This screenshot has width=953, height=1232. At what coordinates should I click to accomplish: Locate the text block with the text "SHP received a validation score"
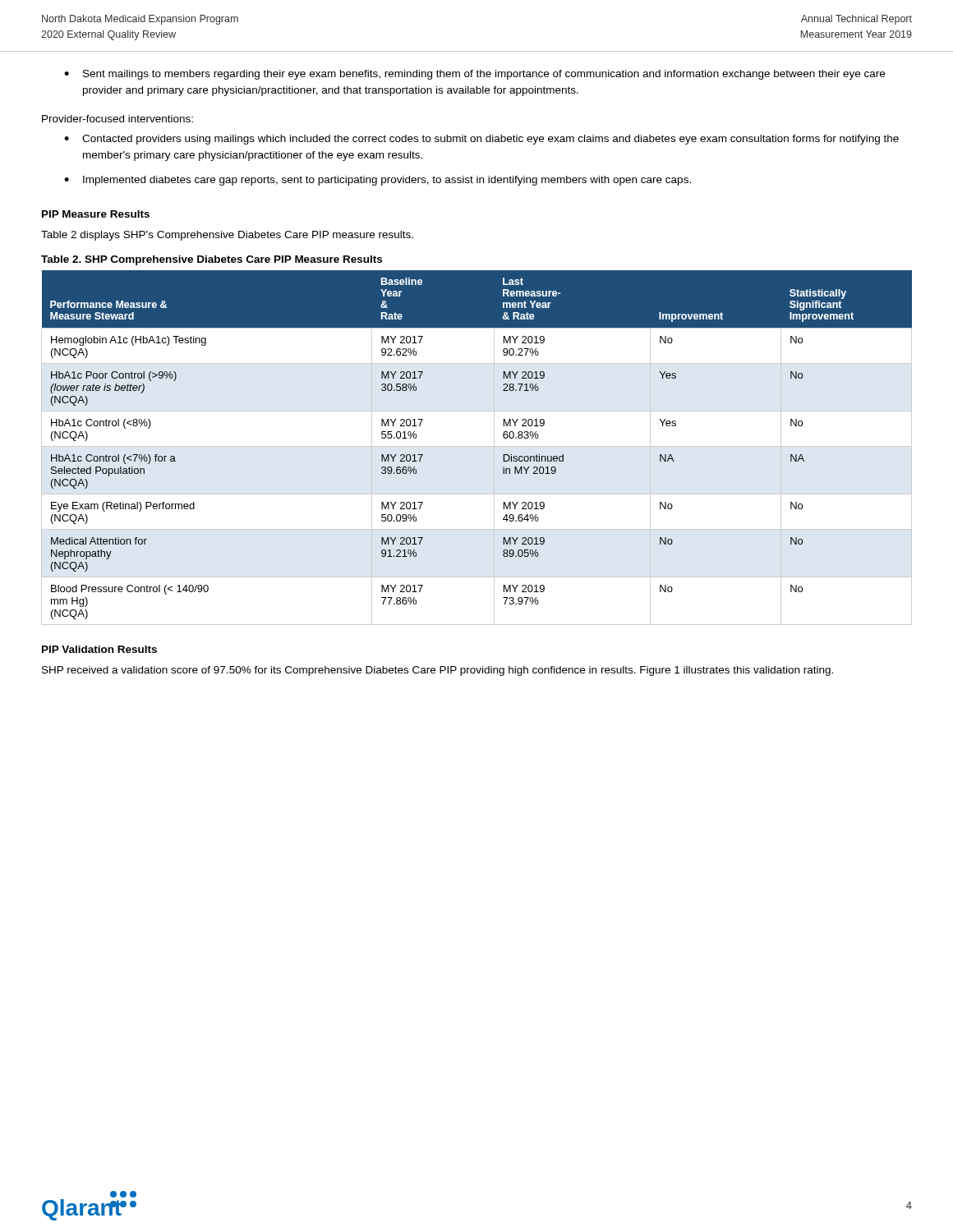[438, 670]
